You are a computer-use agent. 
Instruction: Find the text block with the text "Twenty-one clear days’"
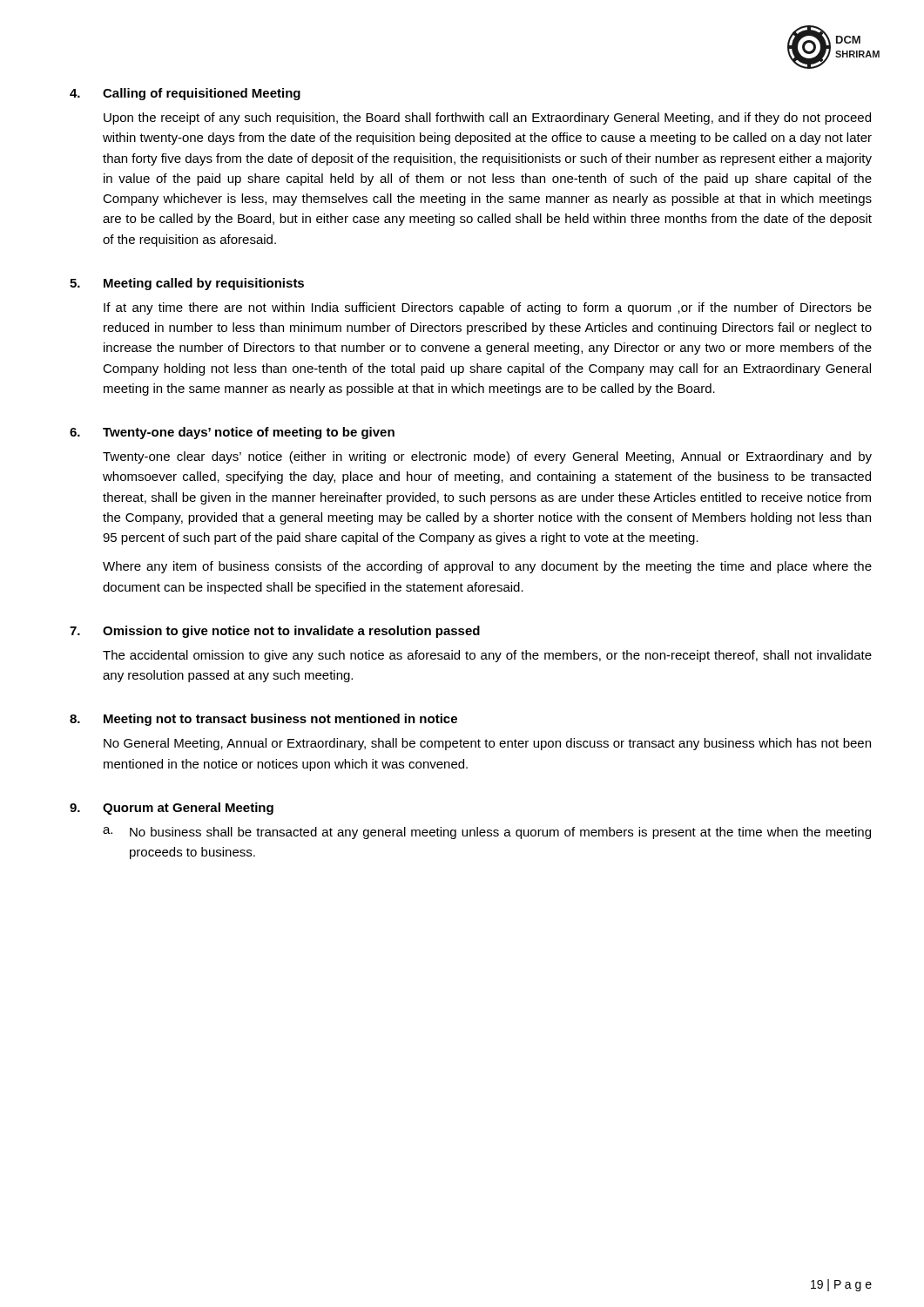click(x=487, y=497)
